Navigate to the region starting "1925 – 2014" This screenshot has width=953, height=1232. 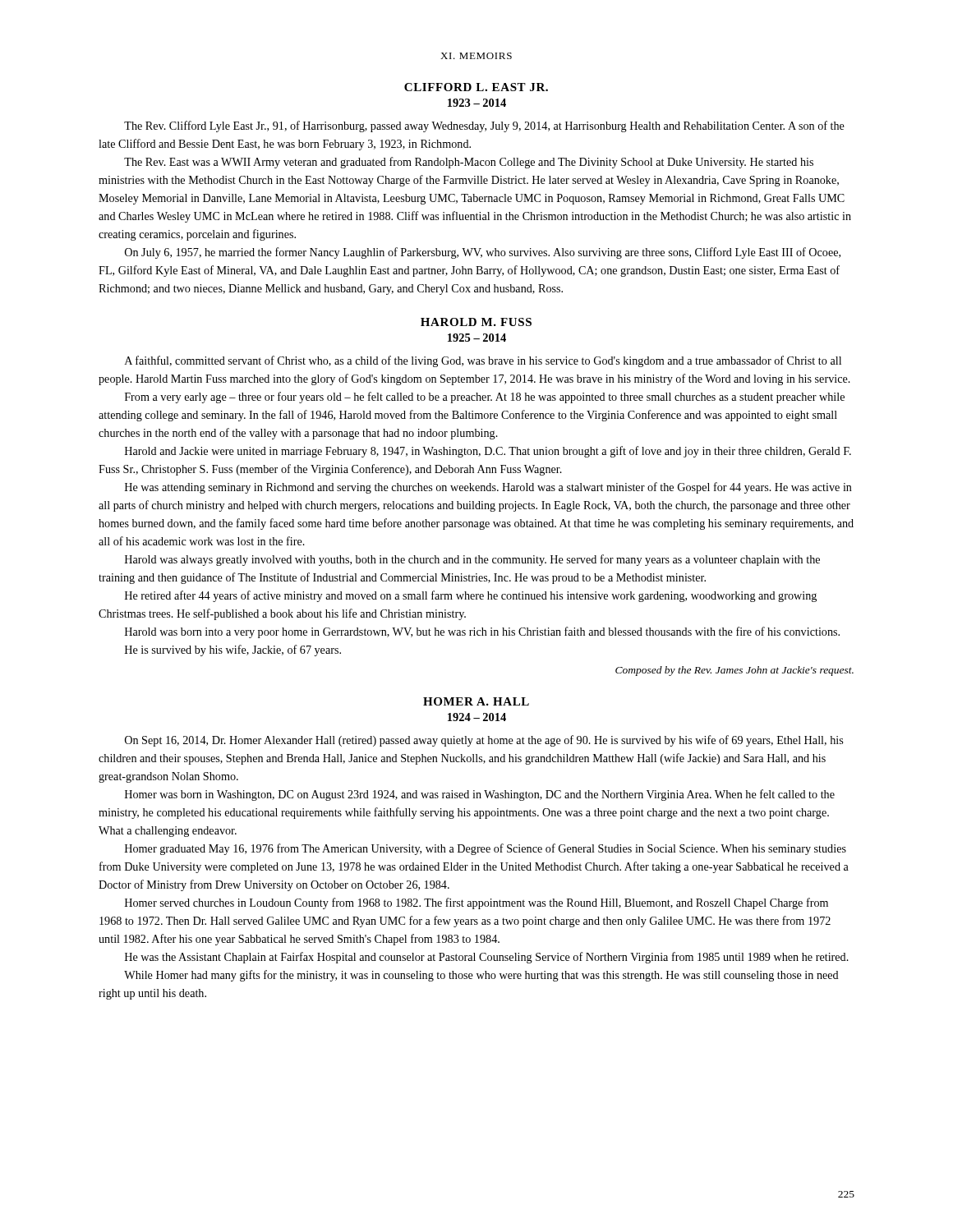[476, 338]
